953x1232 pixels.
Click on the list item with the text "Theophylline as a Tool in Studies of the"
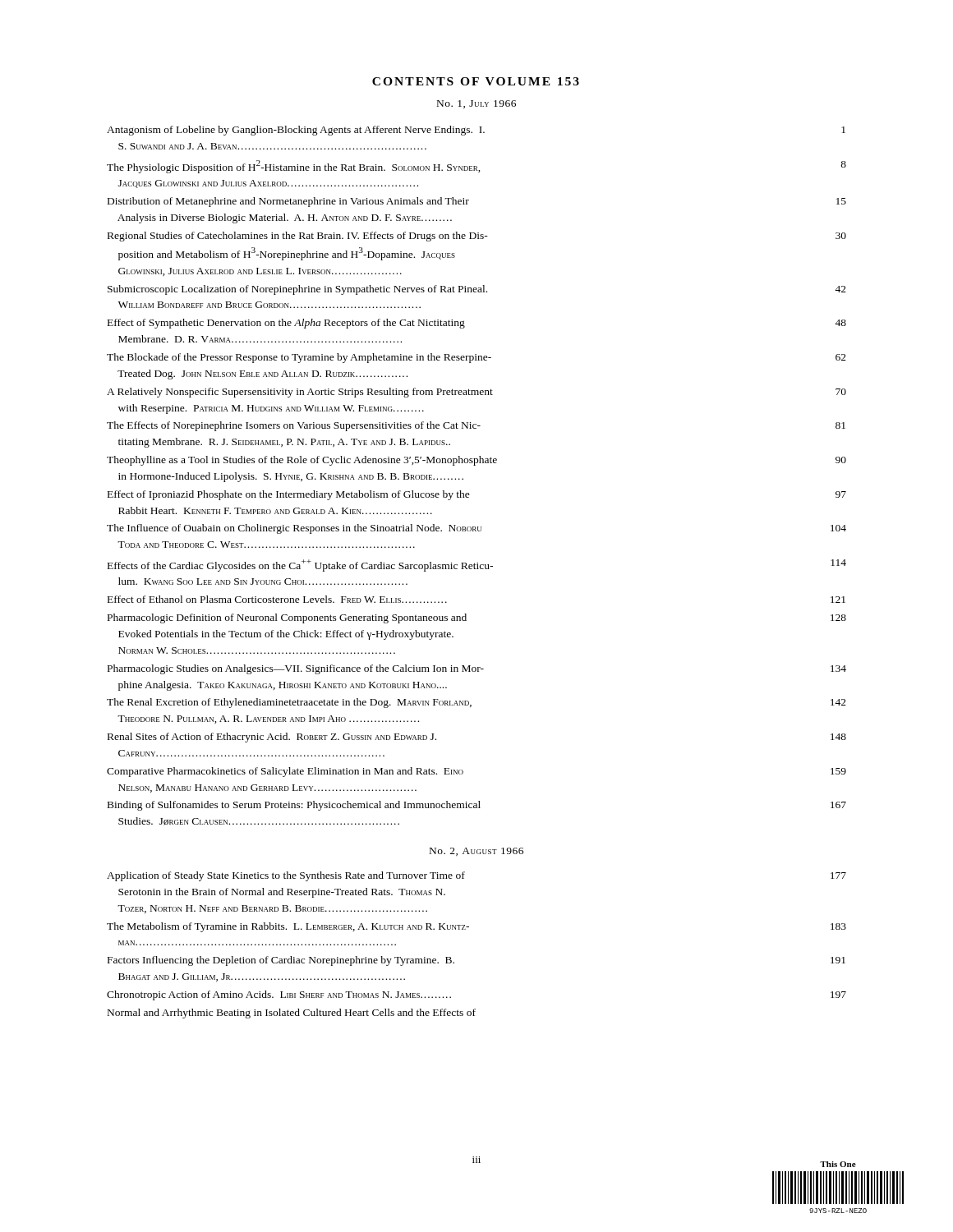pyautogui.click(x=476, y=468)
